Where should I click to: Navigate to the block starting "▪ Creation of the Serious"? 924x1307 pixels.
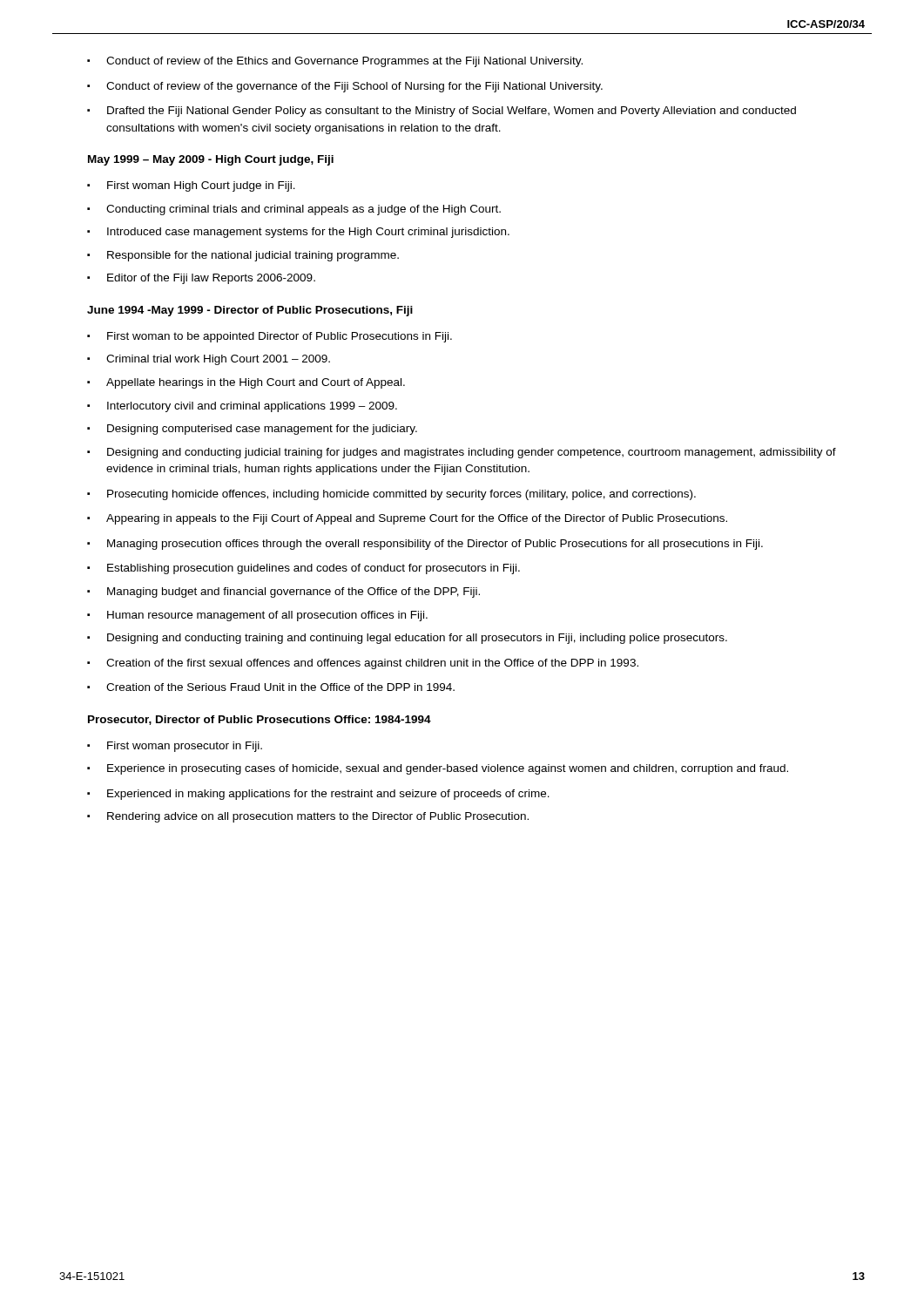[x=271, y=688]
